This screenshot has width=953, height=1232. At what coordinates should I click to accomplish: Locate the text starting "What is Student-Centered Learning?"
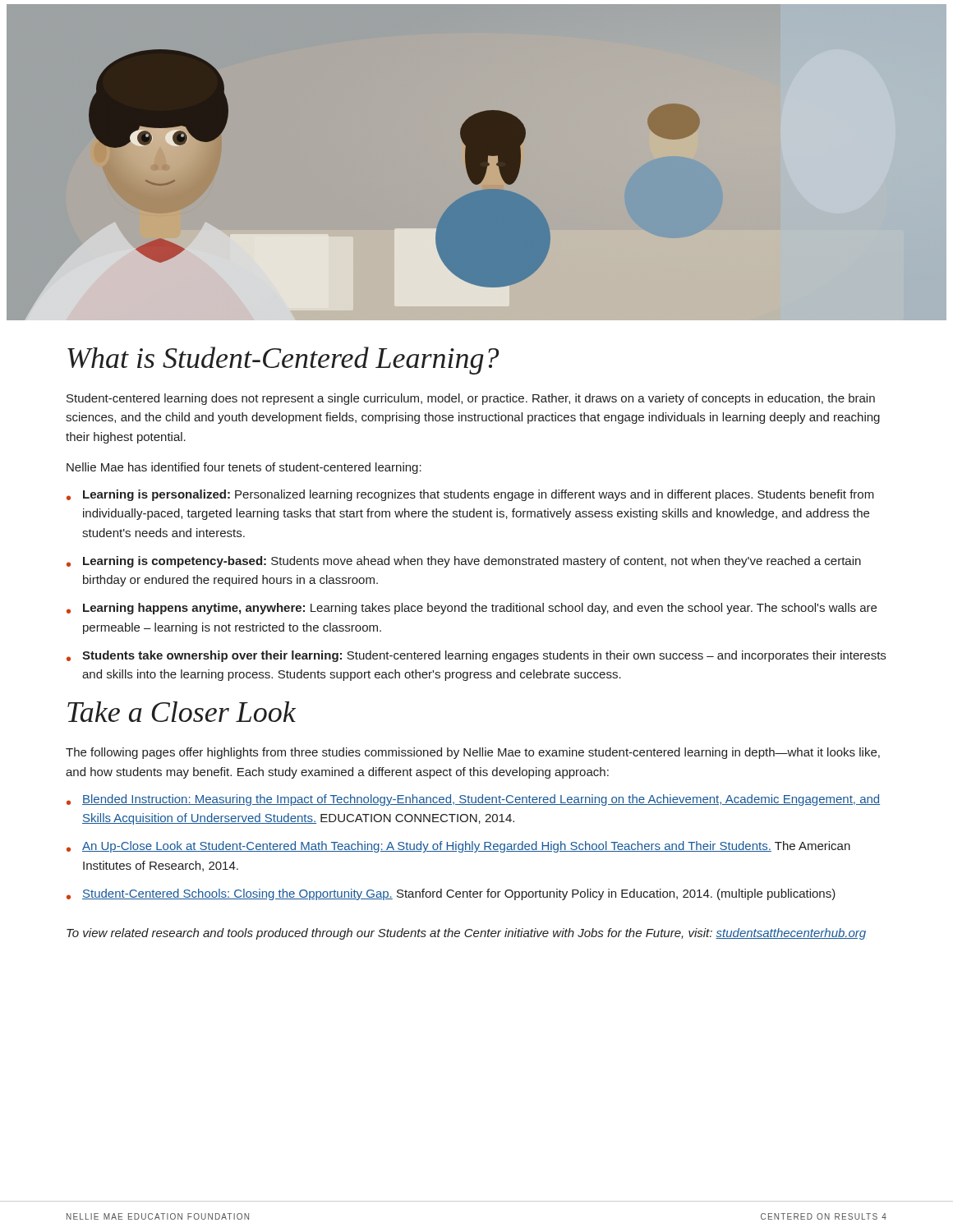point(282,358)
